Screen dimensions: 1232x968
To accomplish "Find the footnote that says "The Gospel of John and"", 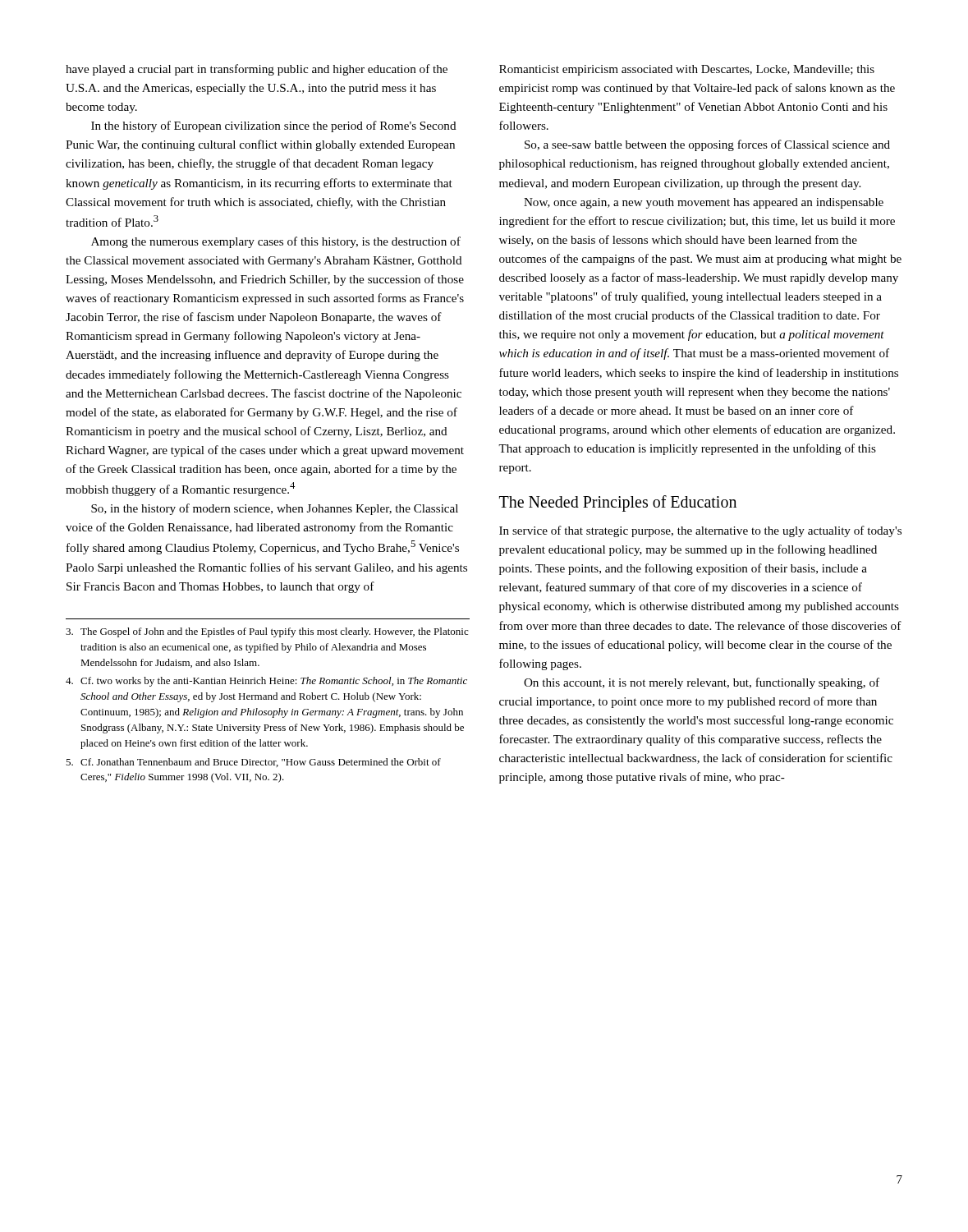I will 267,647.
